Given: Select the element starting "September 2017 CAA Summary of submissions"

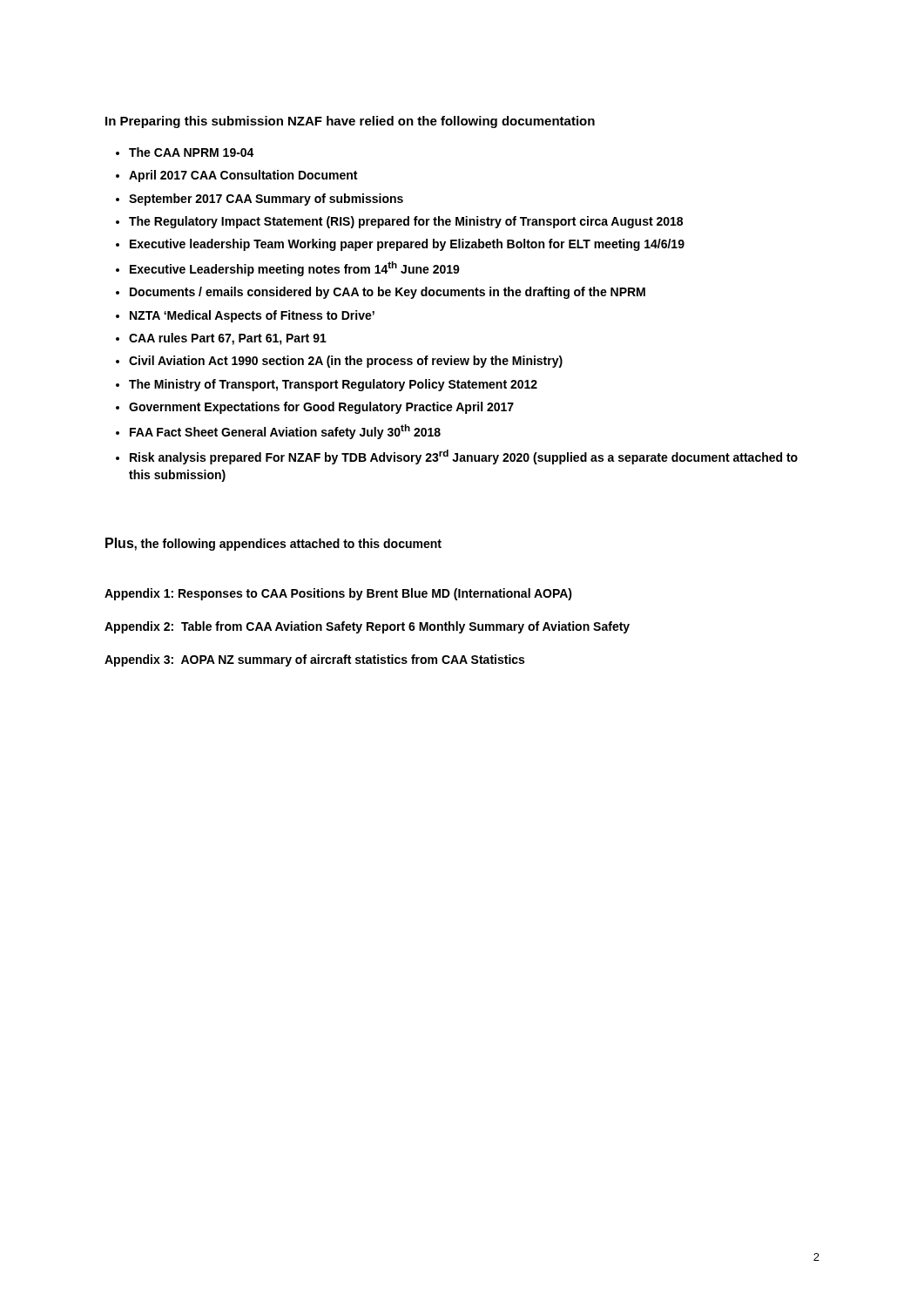Looking at the screenshot, I should pyautogui.click(x=266, y=198).
